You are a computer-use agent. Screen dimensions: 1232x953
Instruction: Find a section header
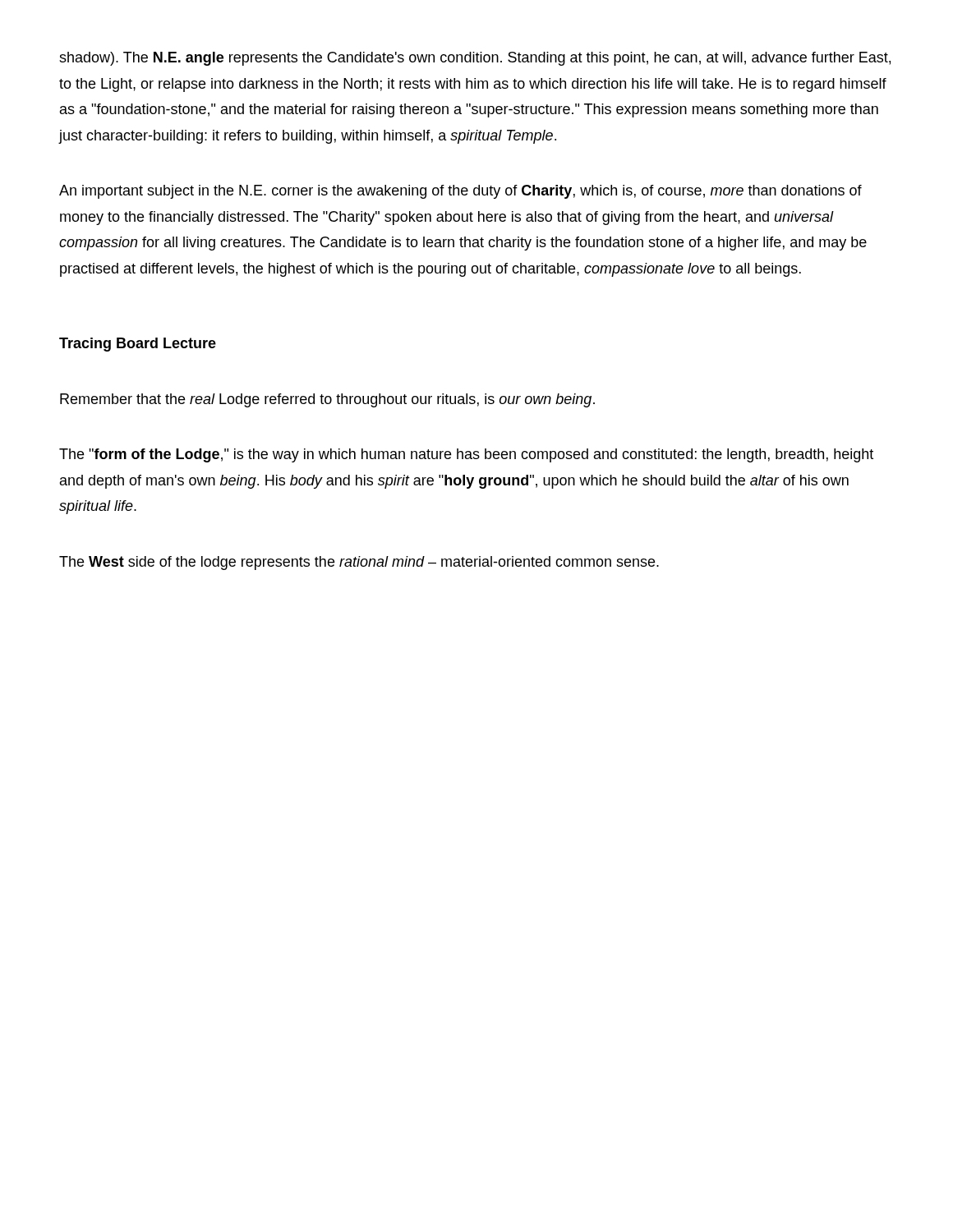pos(138,343)
